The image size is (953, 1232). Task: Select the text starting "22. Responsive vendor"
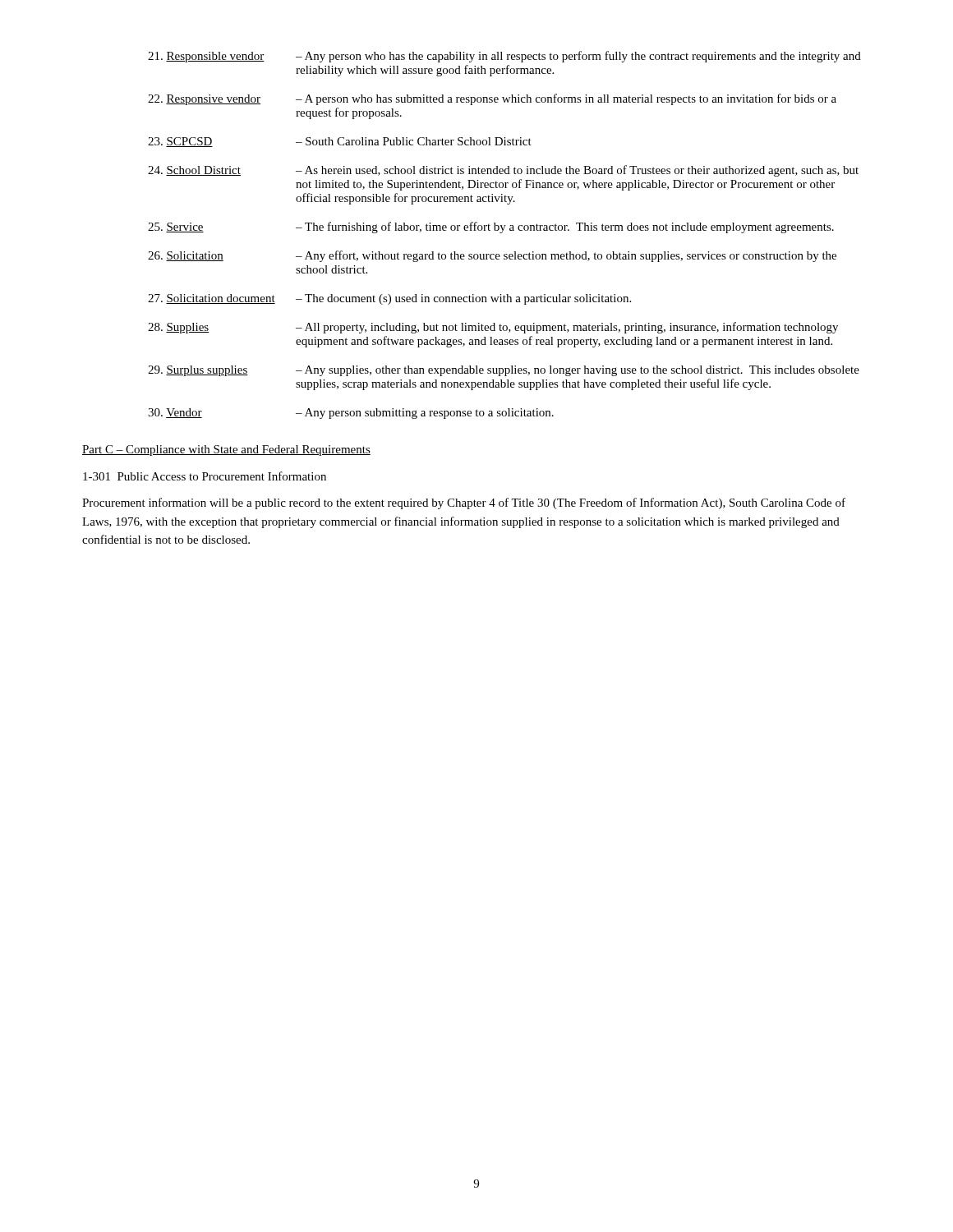tap(476, 106)
